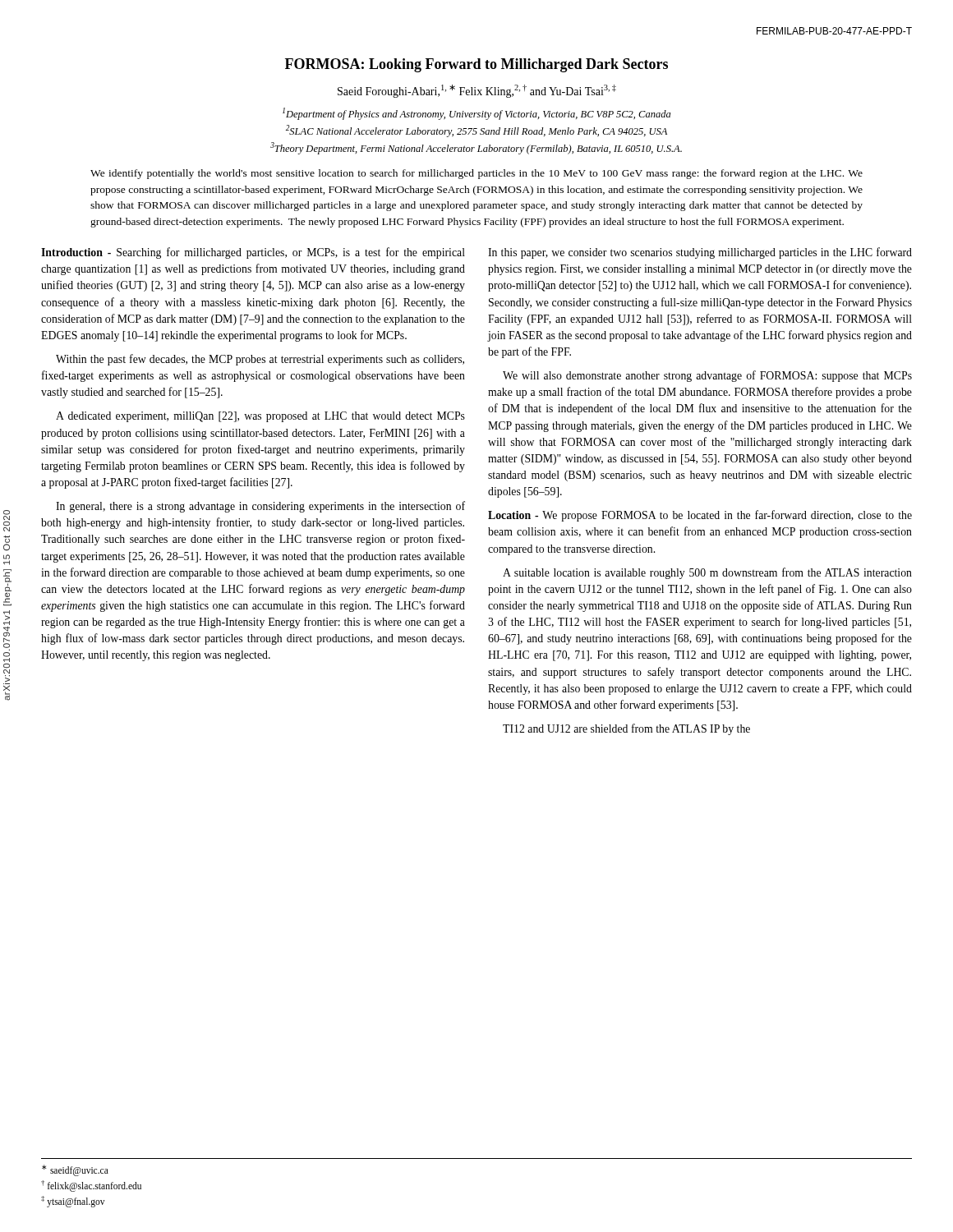Locate the block of text that opens with "∗ saeidf@uvic.ca † felixk@slac.stanford.edu"

coord(91,1185)
